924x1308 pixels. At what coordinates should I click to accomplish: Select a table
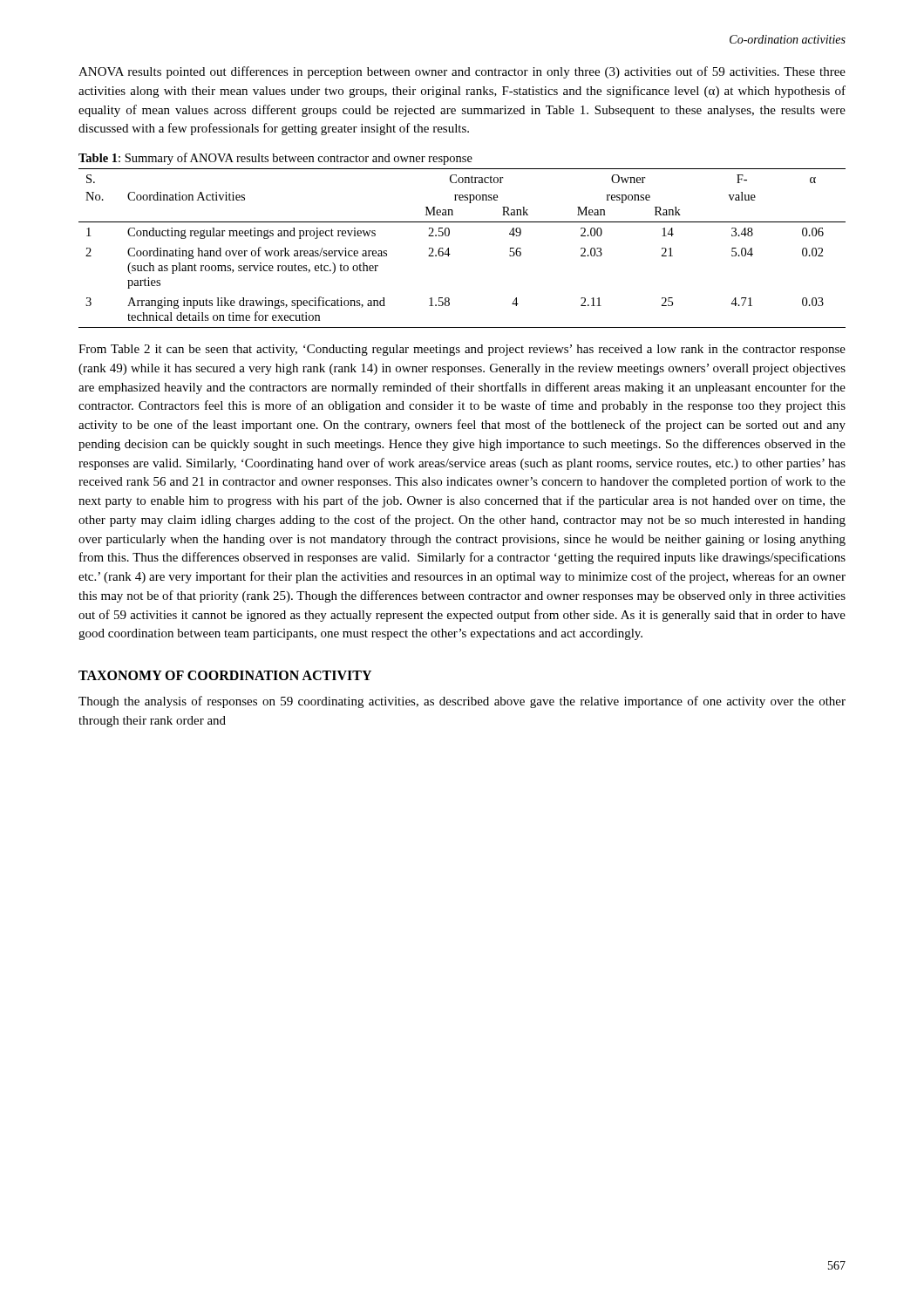click(462, 248)
